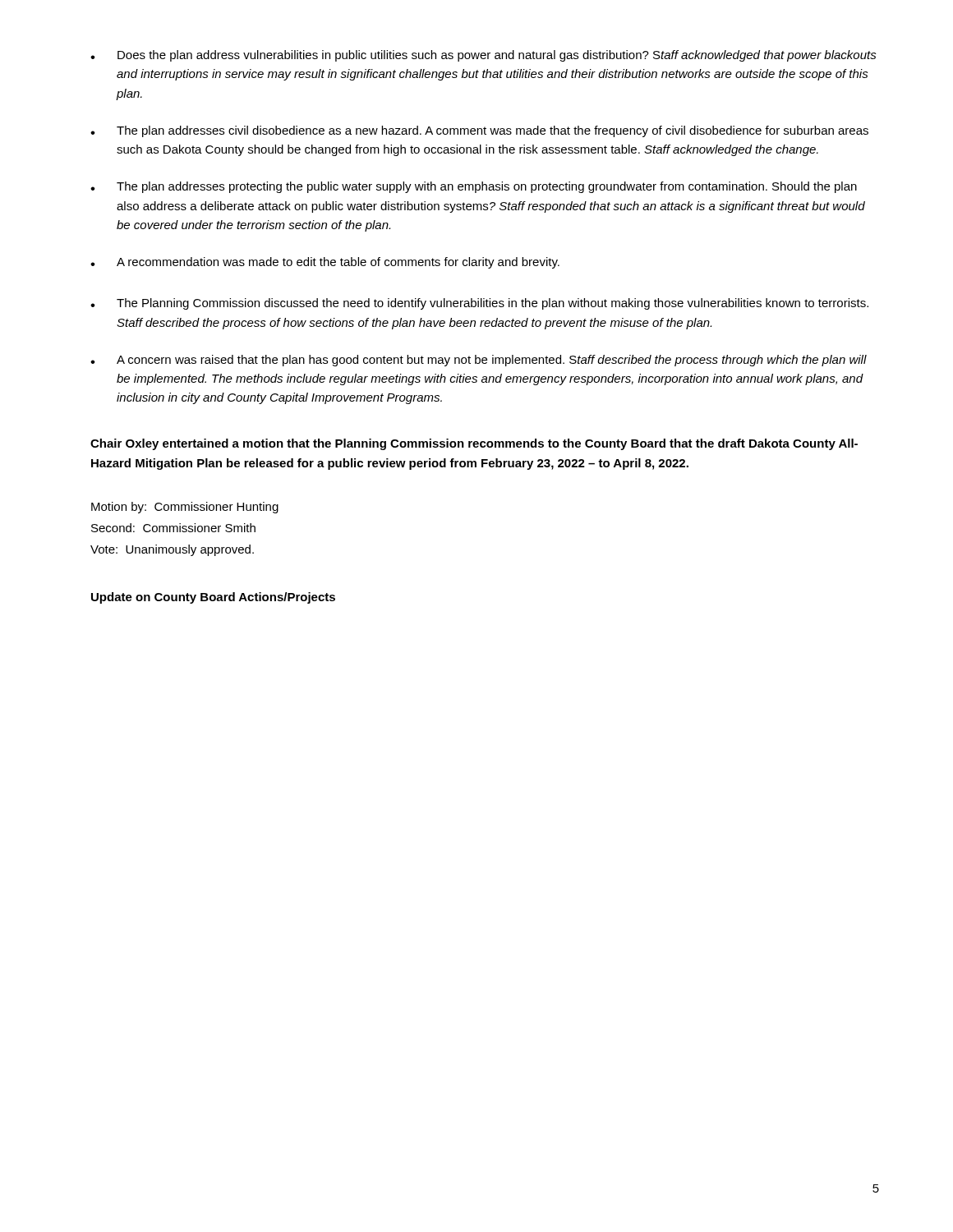Locate the block of text that opens with "• The plan addresses civil disobedience as a"
Image resolution: width=953 pixels, height=1232 pixels.
click(x=485, y=140)
